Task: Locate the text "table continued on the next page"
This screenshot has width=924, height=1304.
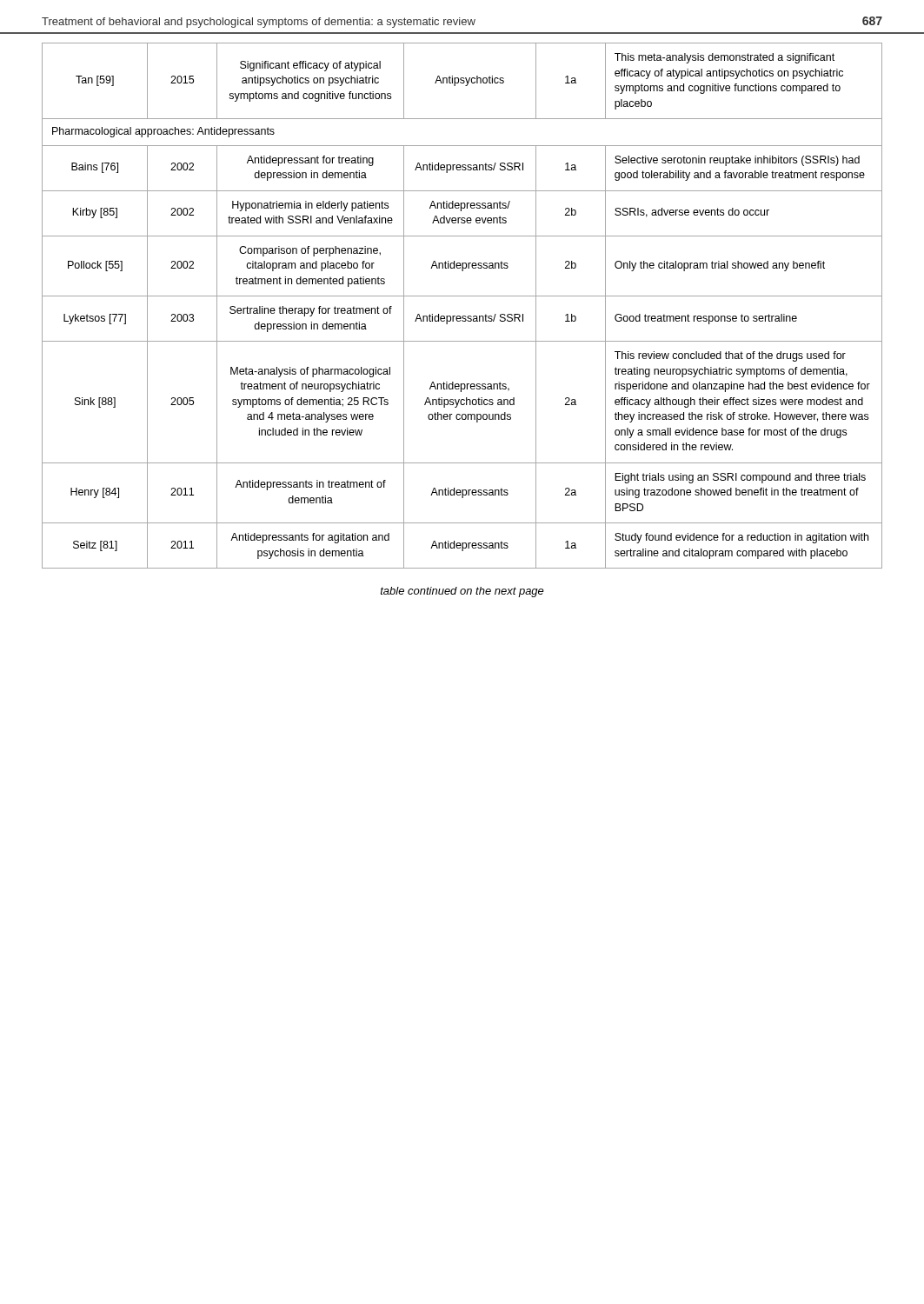Action: (462, 591)
